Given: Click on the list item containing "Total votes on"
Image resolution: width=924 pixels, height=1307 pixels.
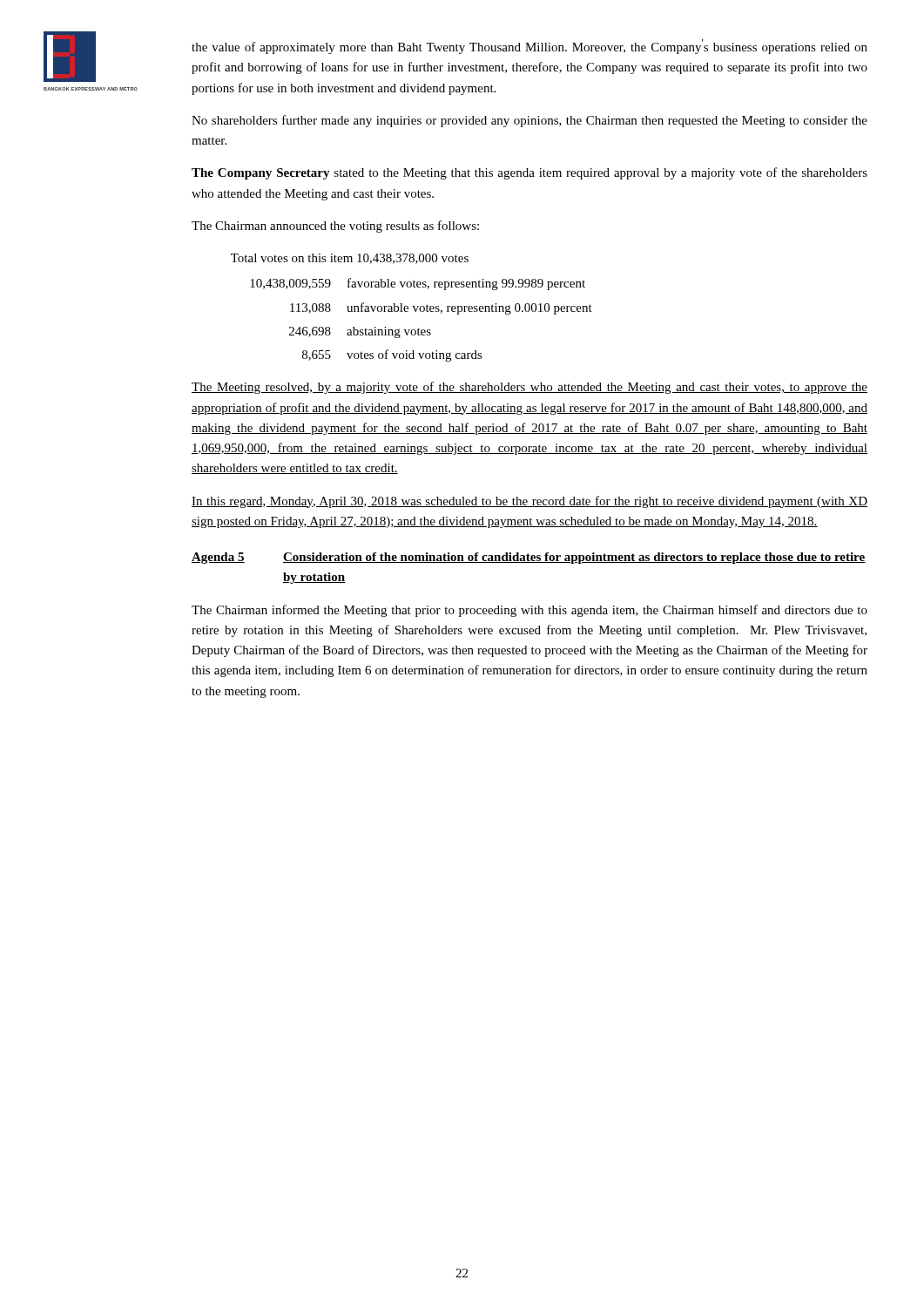Looking at the screenshot, I should pyautogui.click(x=343, y=258).
